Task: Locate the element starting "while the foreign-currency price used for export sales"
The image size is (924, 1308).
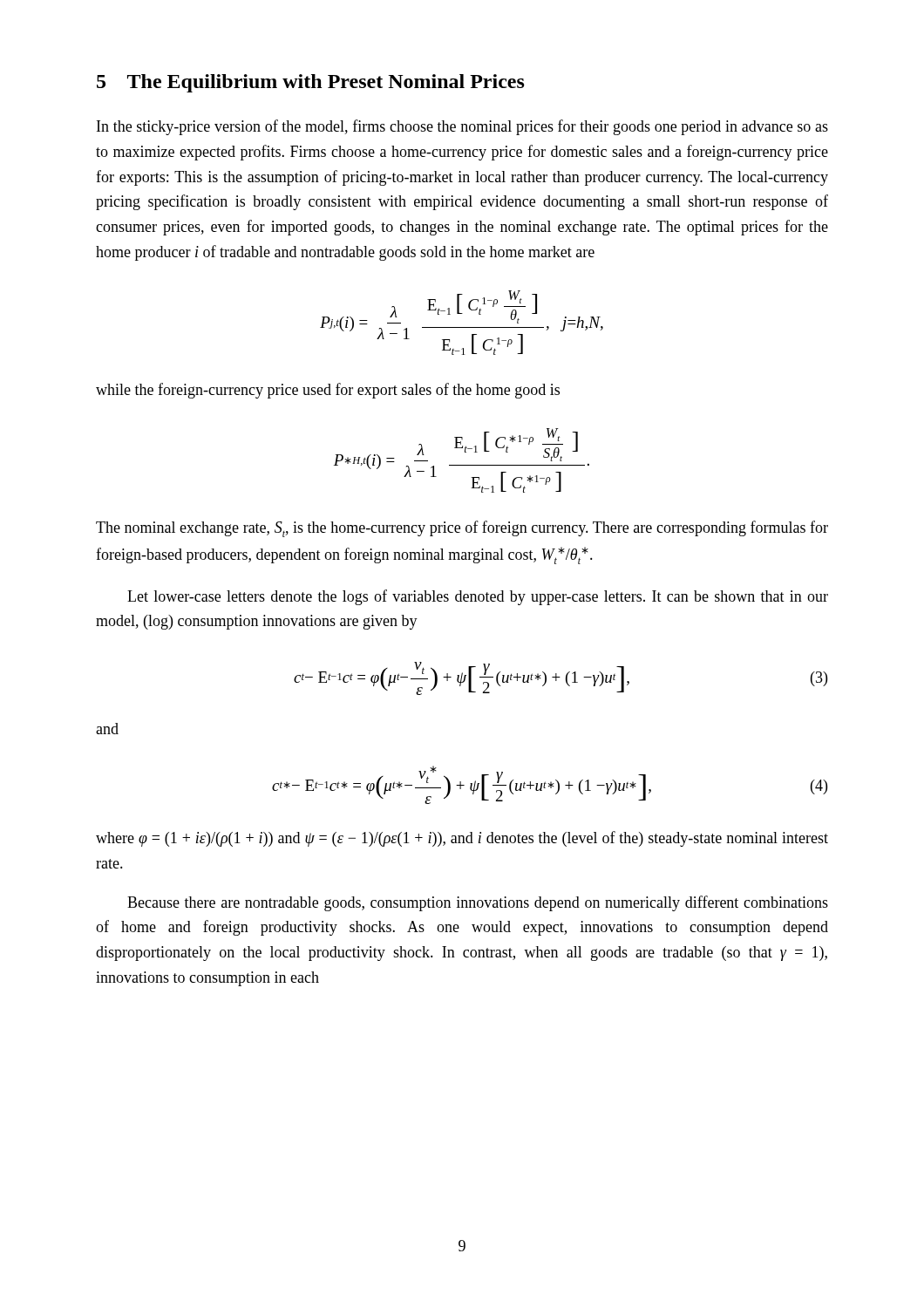Action: [x=462, y=390]
